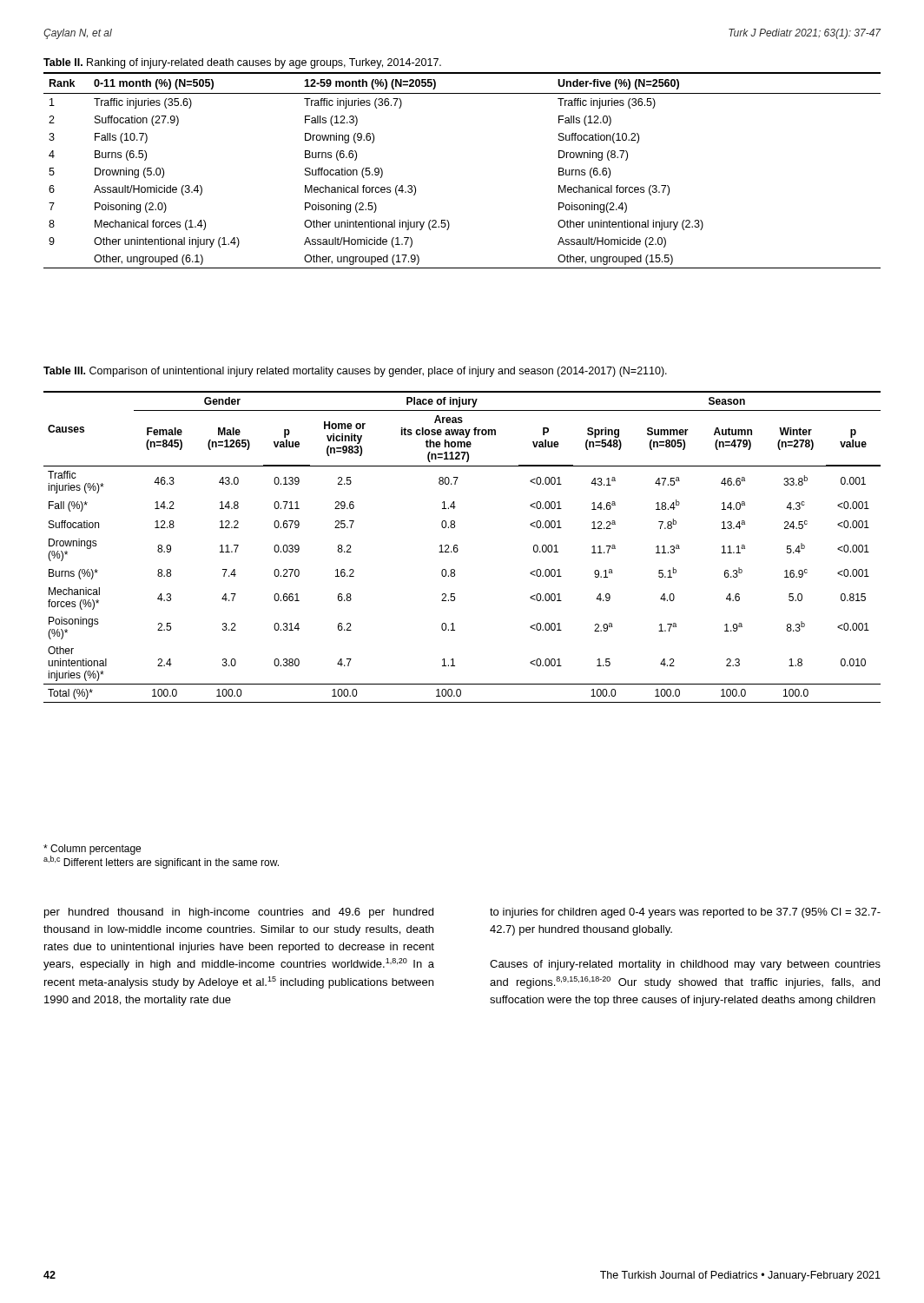Locate the block of text that opens with "per hundred thousand in"
The image size is (924, 1303).
[x=239, y=956]
